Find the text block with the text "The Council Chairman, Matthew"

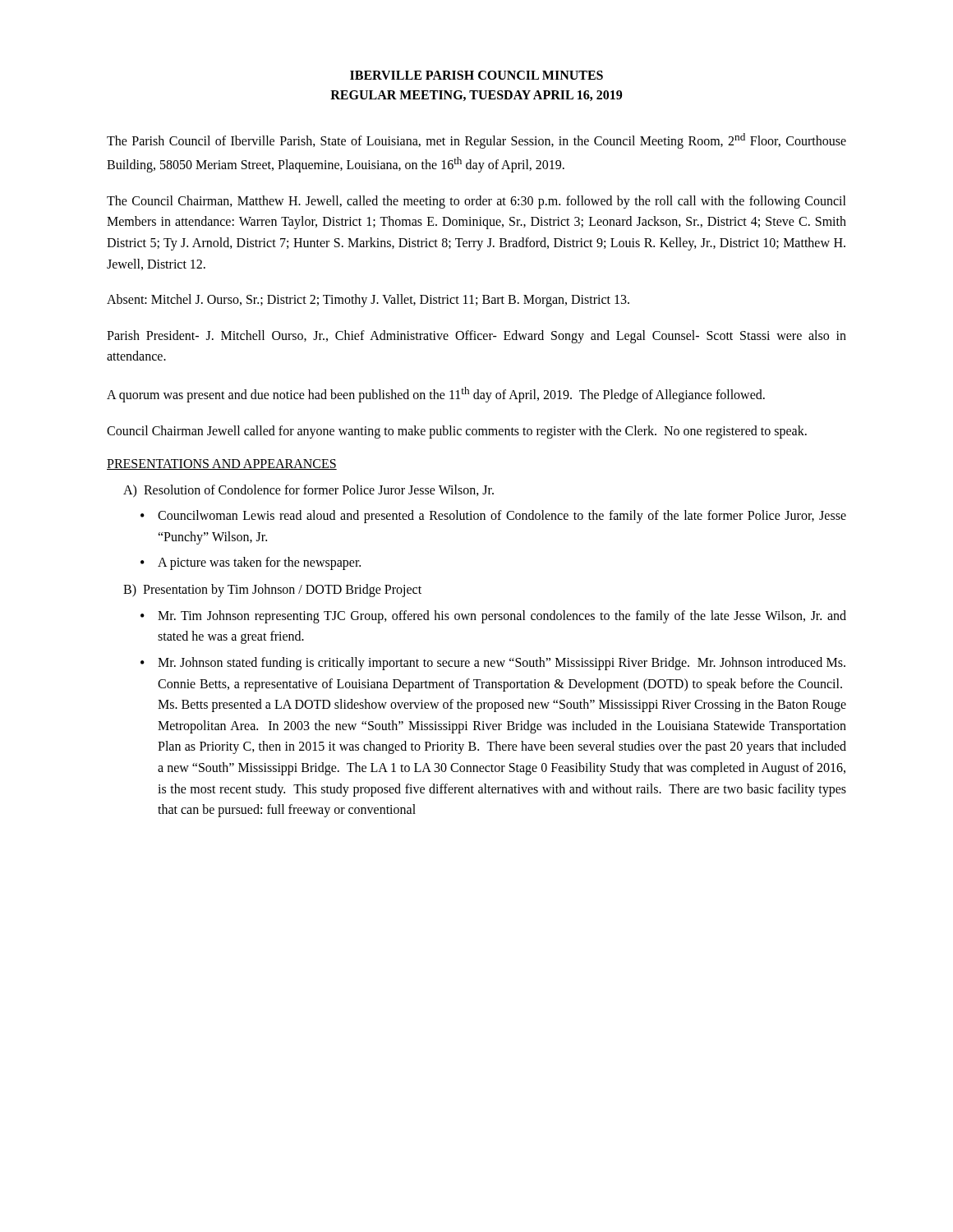(476, 232)
